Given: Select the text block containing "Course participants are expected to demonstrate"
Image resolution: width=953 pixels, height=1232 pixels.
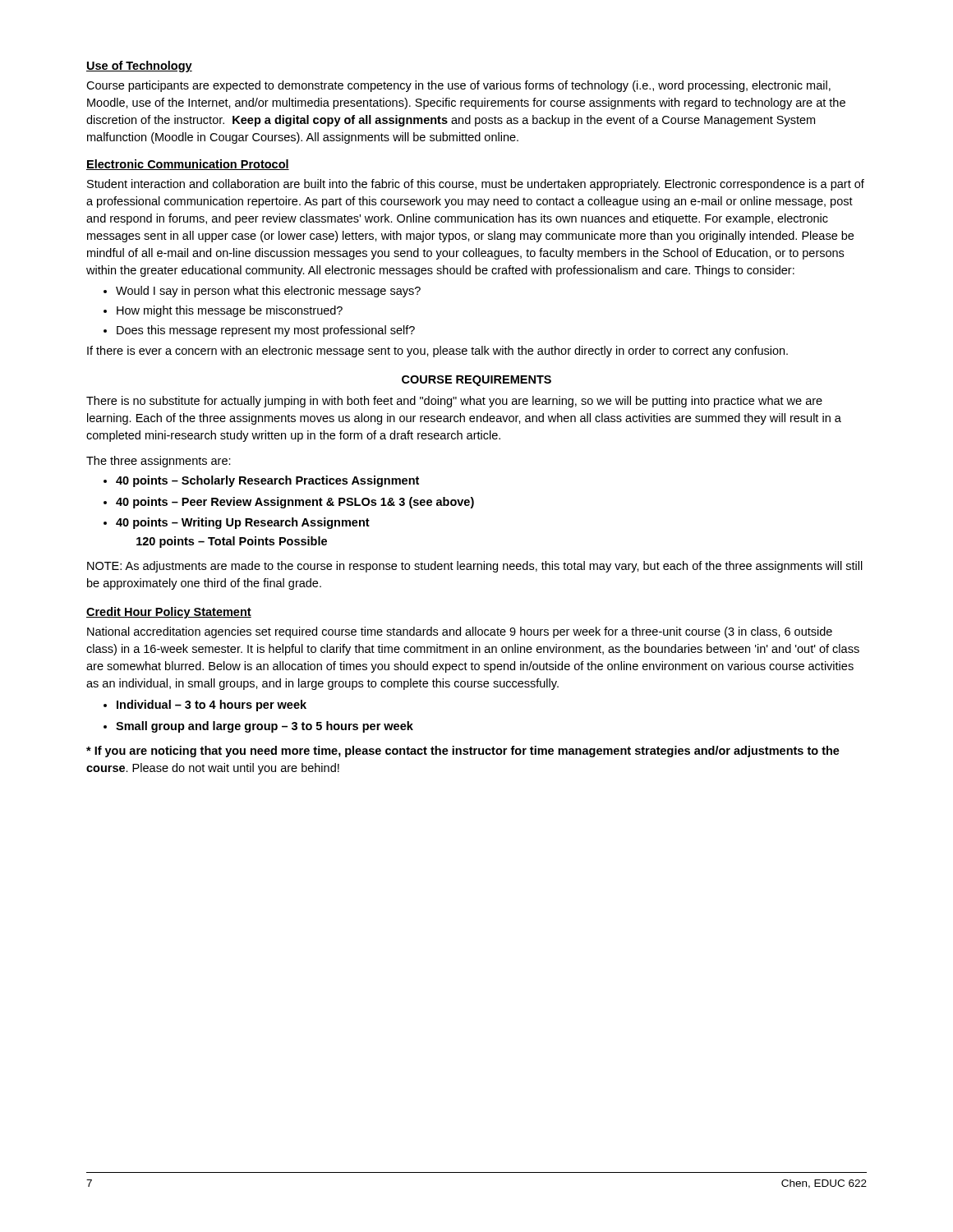Looking at the screenshot, I should pos(466,111).
